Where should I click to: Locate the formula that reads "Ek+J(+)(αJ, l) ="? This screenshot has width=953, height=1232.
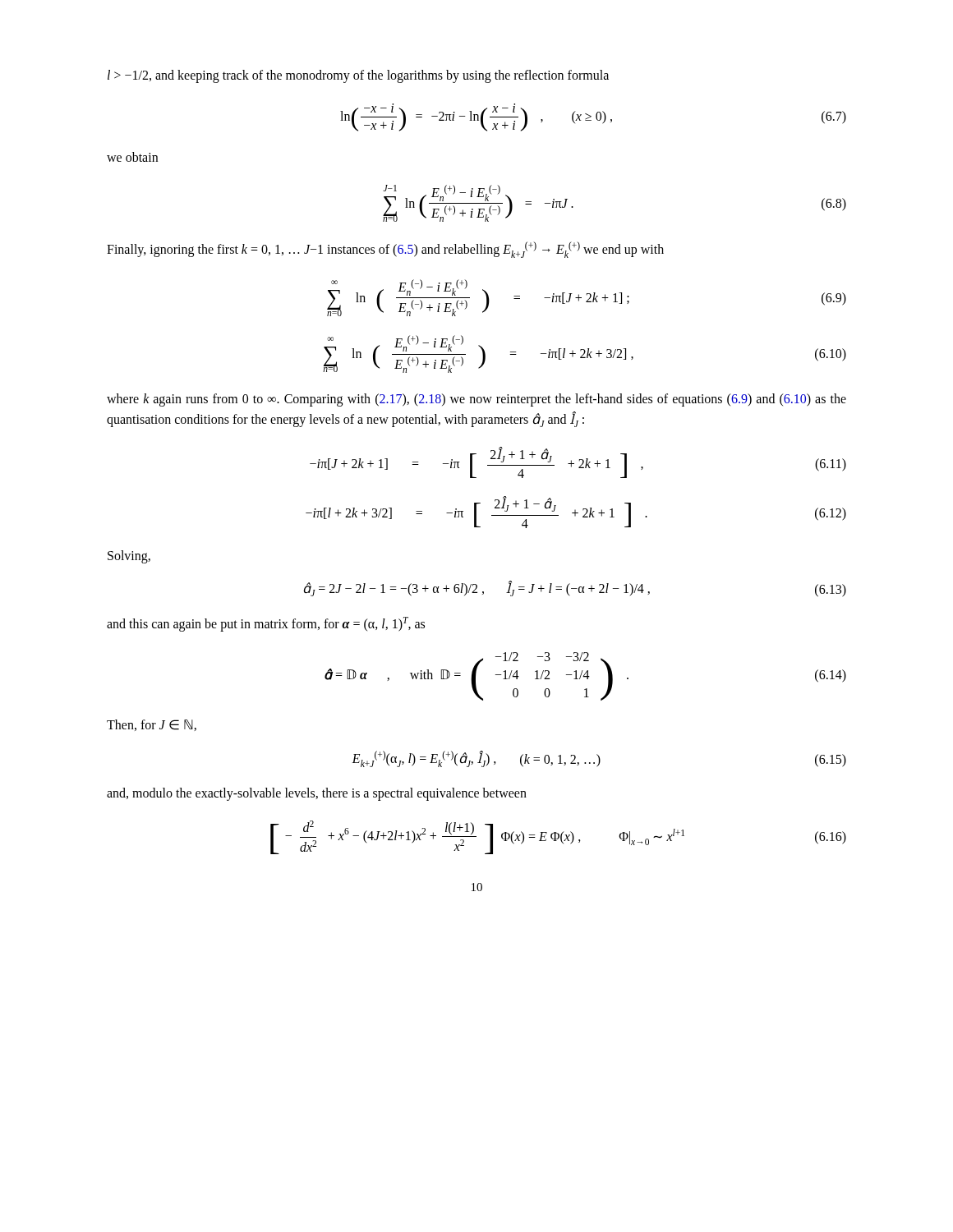pos(476,760)
